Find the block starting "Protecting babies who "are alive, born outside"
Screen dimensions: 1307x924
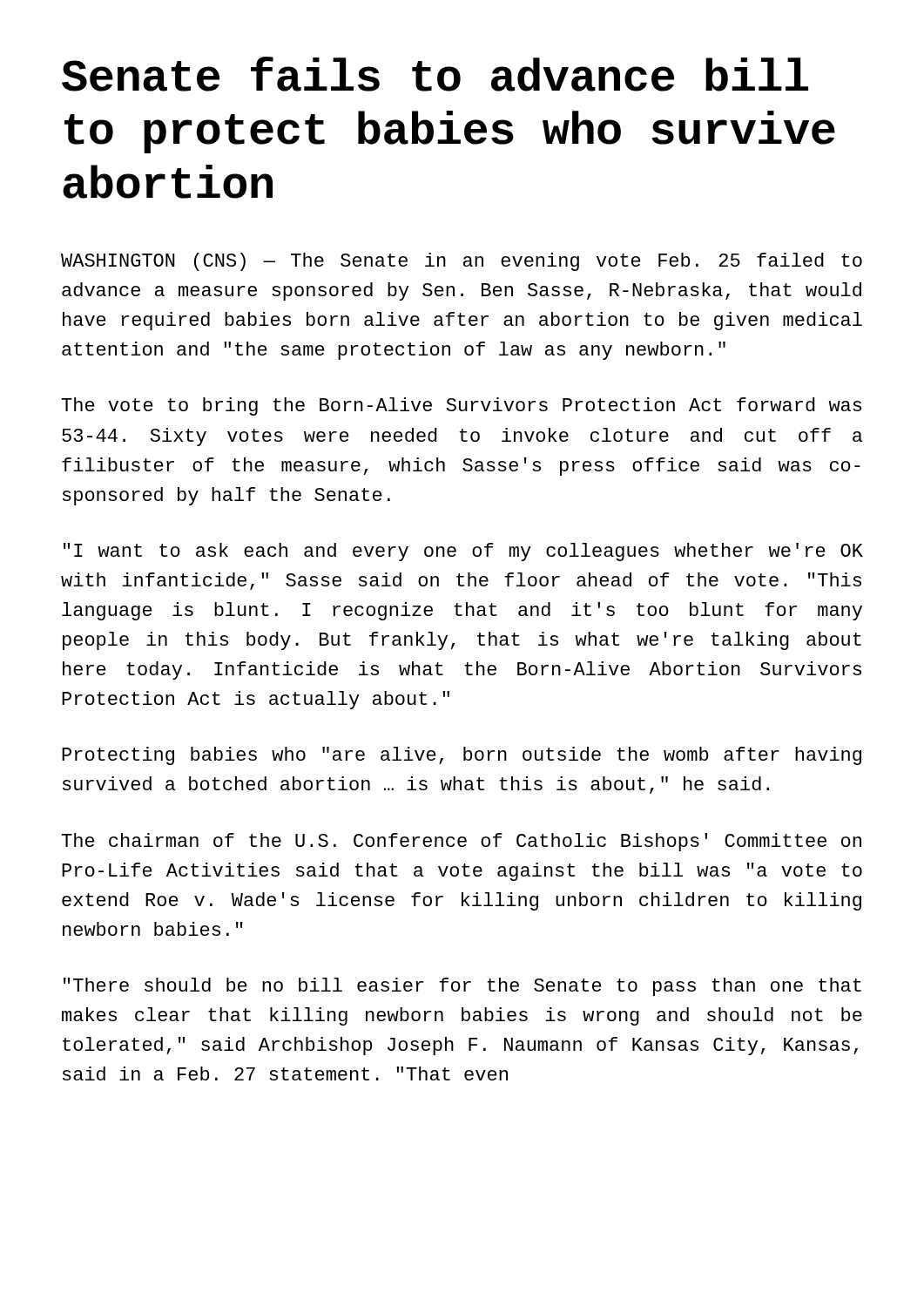coord(462,771)
